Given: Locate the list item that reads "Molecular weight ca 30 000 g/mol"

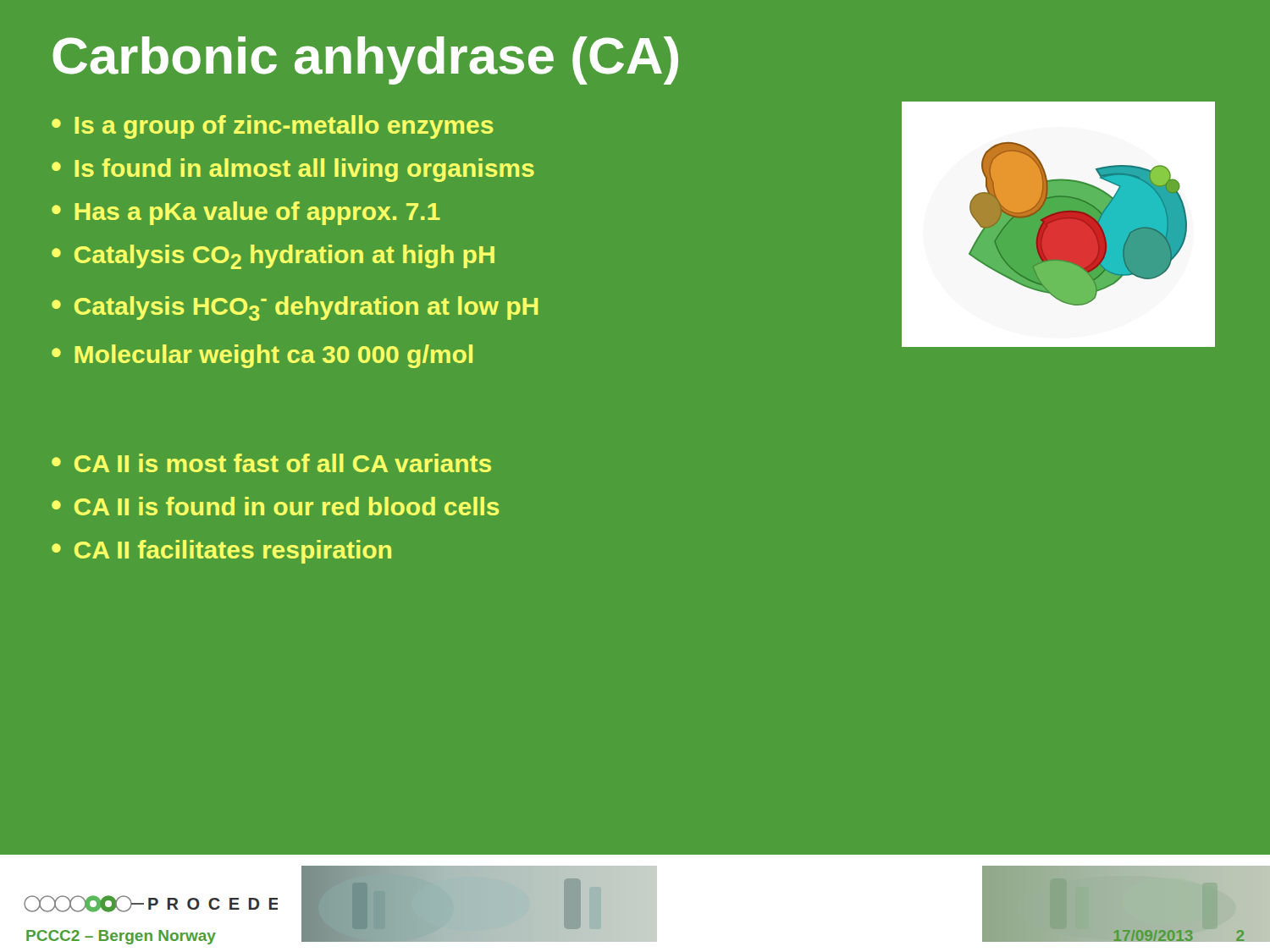Looking at the screenshot, I should point(461,353).
